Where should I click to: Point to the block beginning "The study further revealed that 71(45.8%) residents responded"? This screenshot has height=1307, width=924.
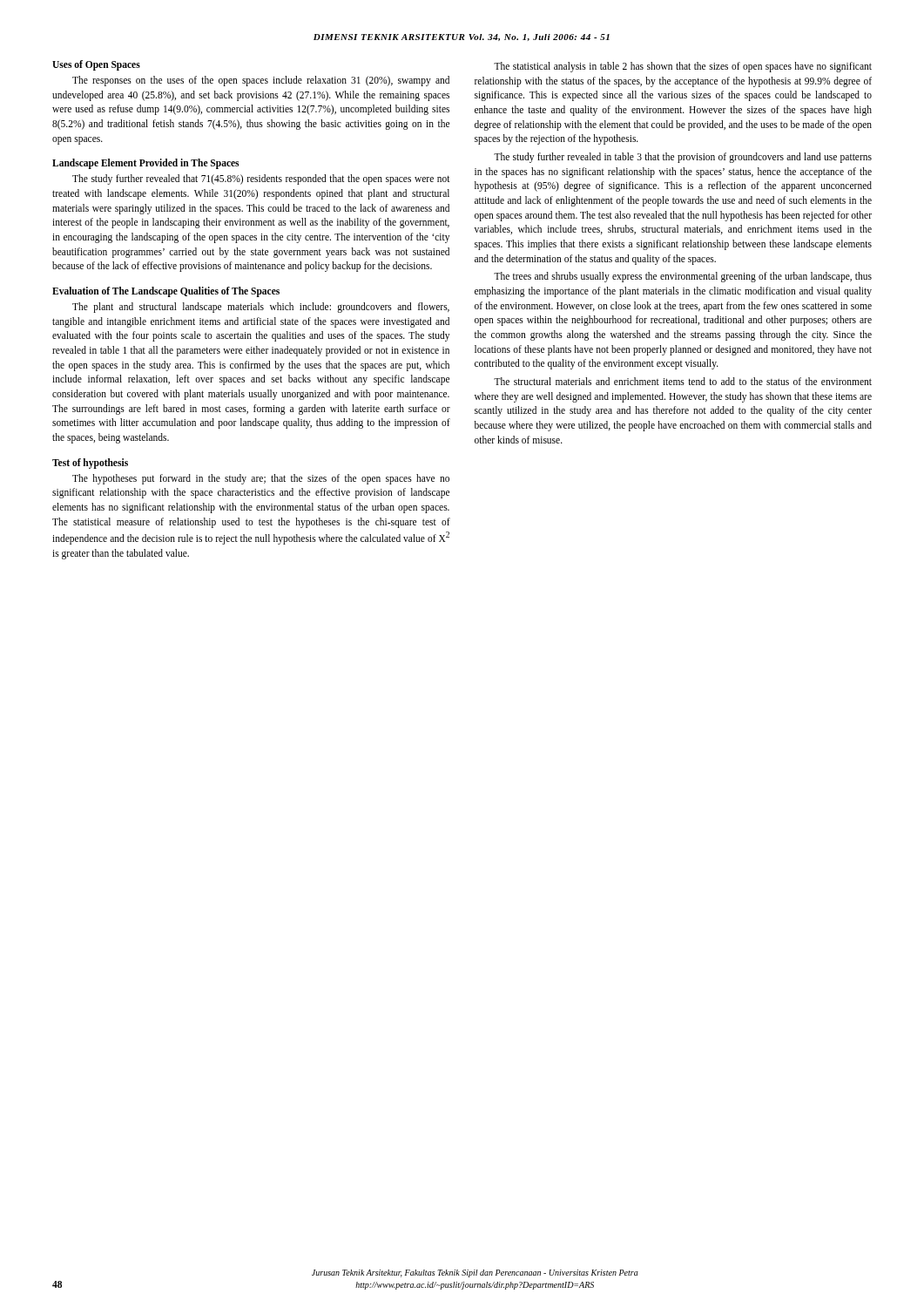click(x=251, y=223)
